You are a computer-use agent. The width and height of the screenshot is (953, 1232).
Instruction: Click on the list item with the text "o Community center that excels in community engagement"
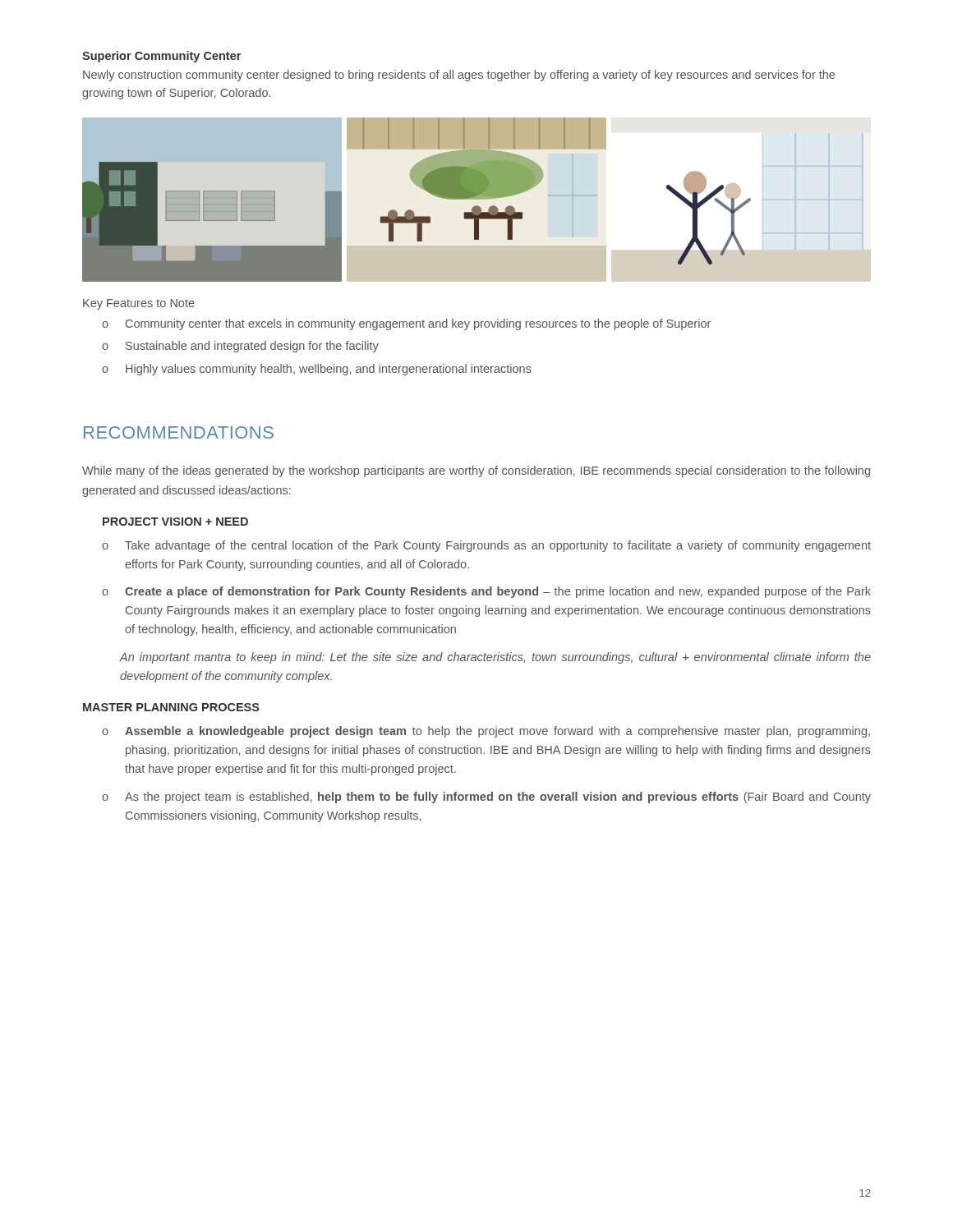tap(406, 324)
